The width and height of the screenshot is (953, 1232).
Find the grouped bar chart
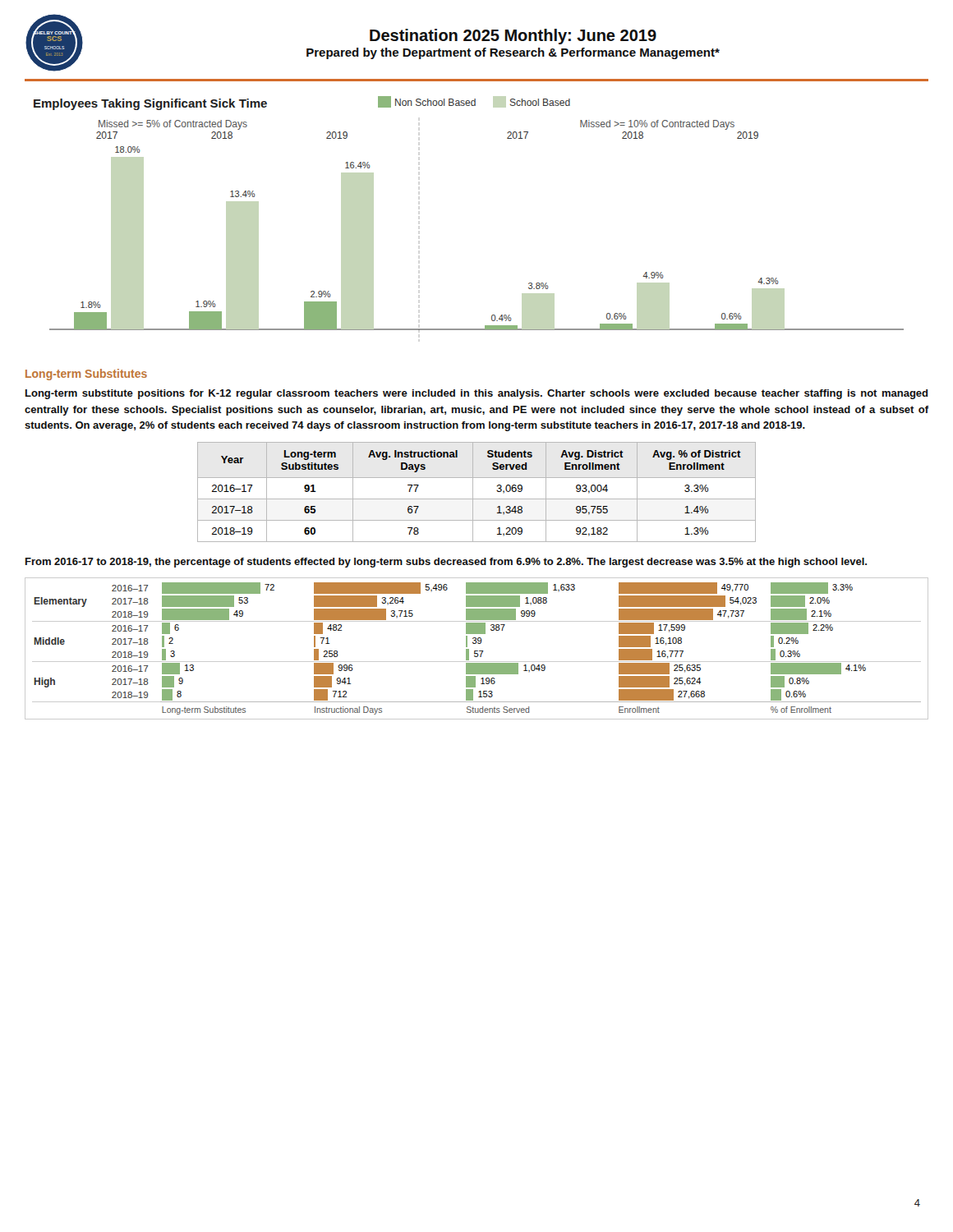point(476,224)
